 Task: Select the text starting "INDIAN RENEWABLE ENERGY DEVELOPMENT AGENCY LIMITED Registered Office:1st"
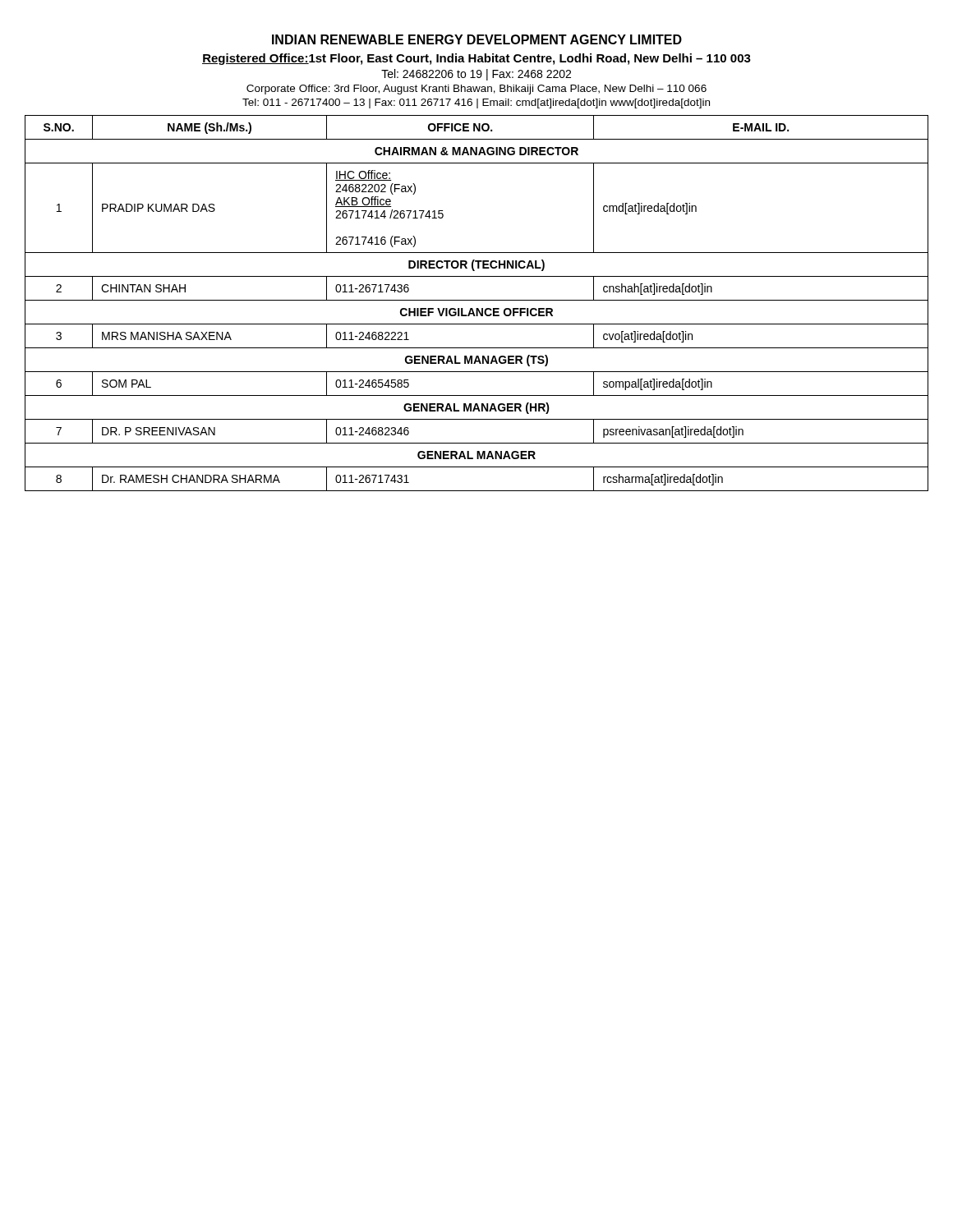click(x=476, y=71)
